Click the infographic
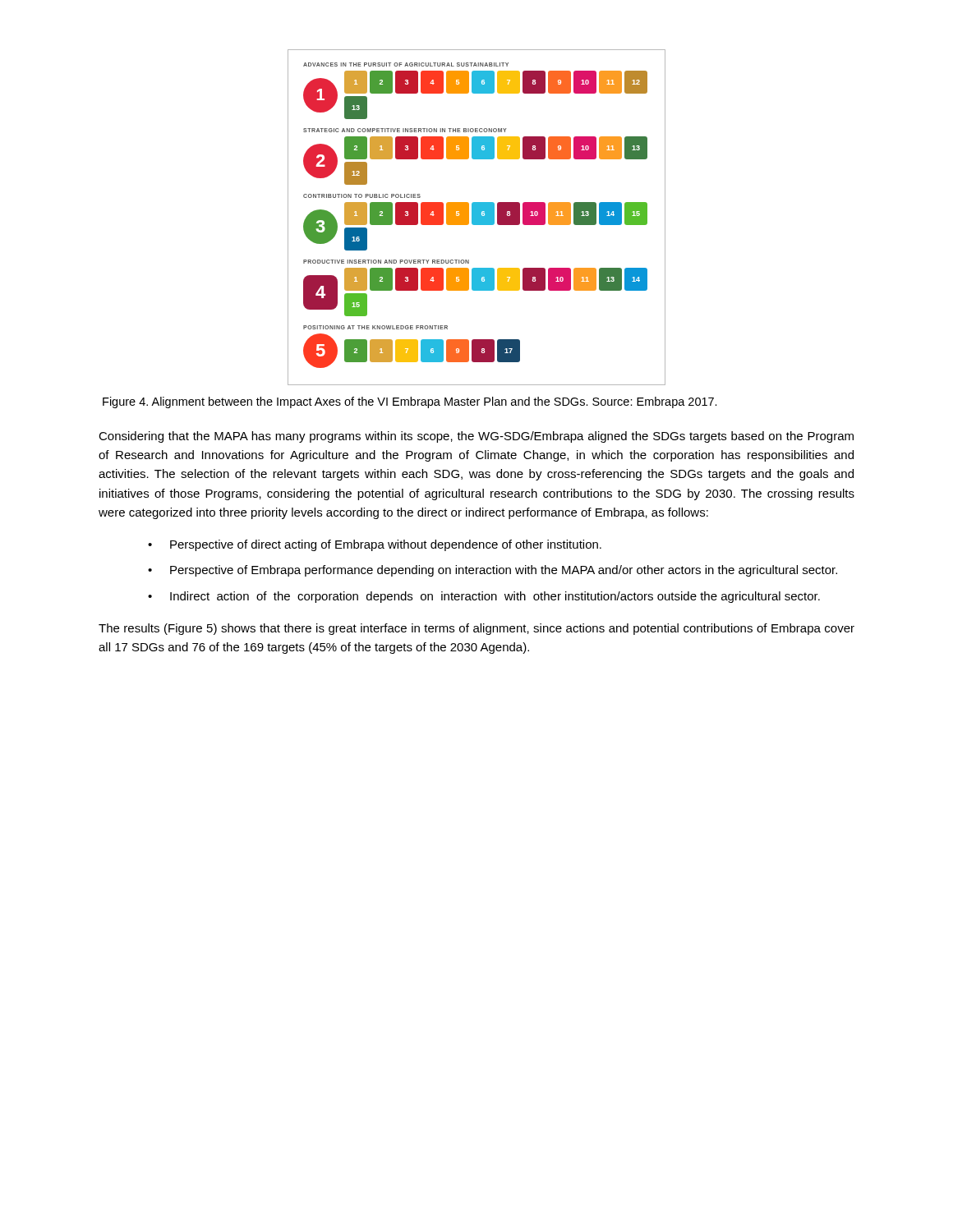The width and height of the screenshot is (953, 1232). click(x=476, y=217)
